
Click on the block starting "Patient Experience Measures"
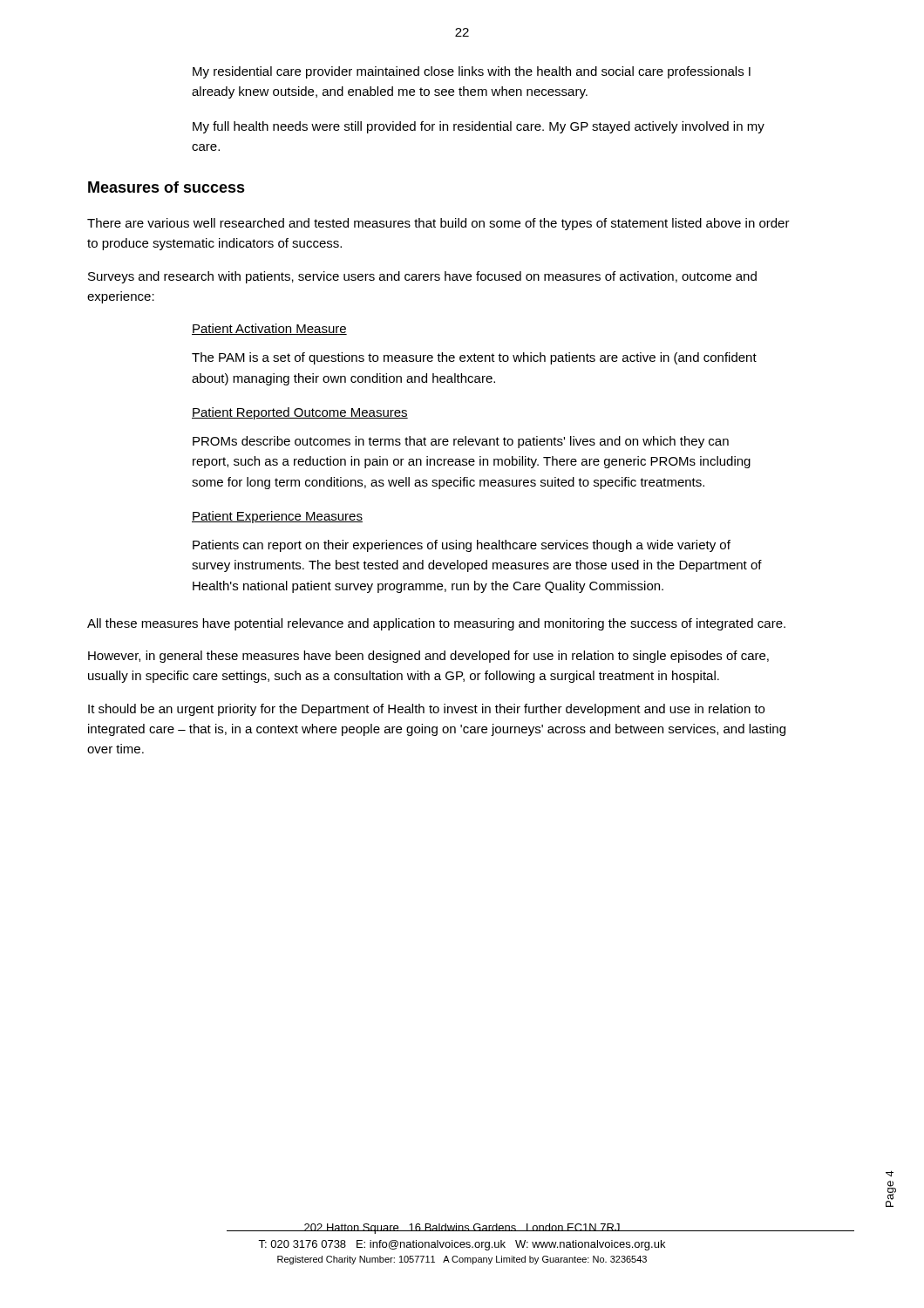[277, 516]
